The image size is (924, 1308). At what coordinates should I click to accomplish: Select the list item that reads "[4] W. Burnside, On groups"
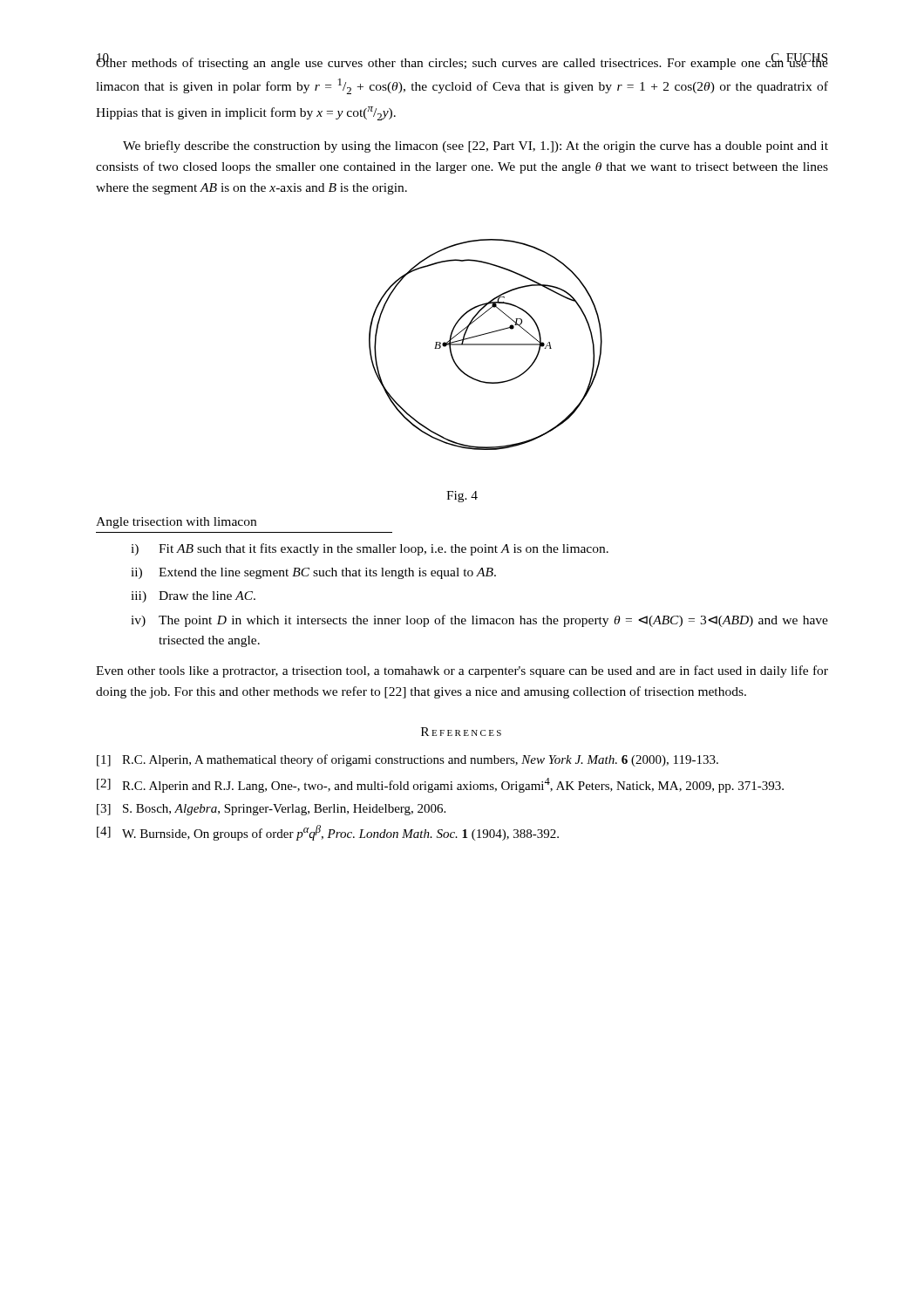point(462,832)
